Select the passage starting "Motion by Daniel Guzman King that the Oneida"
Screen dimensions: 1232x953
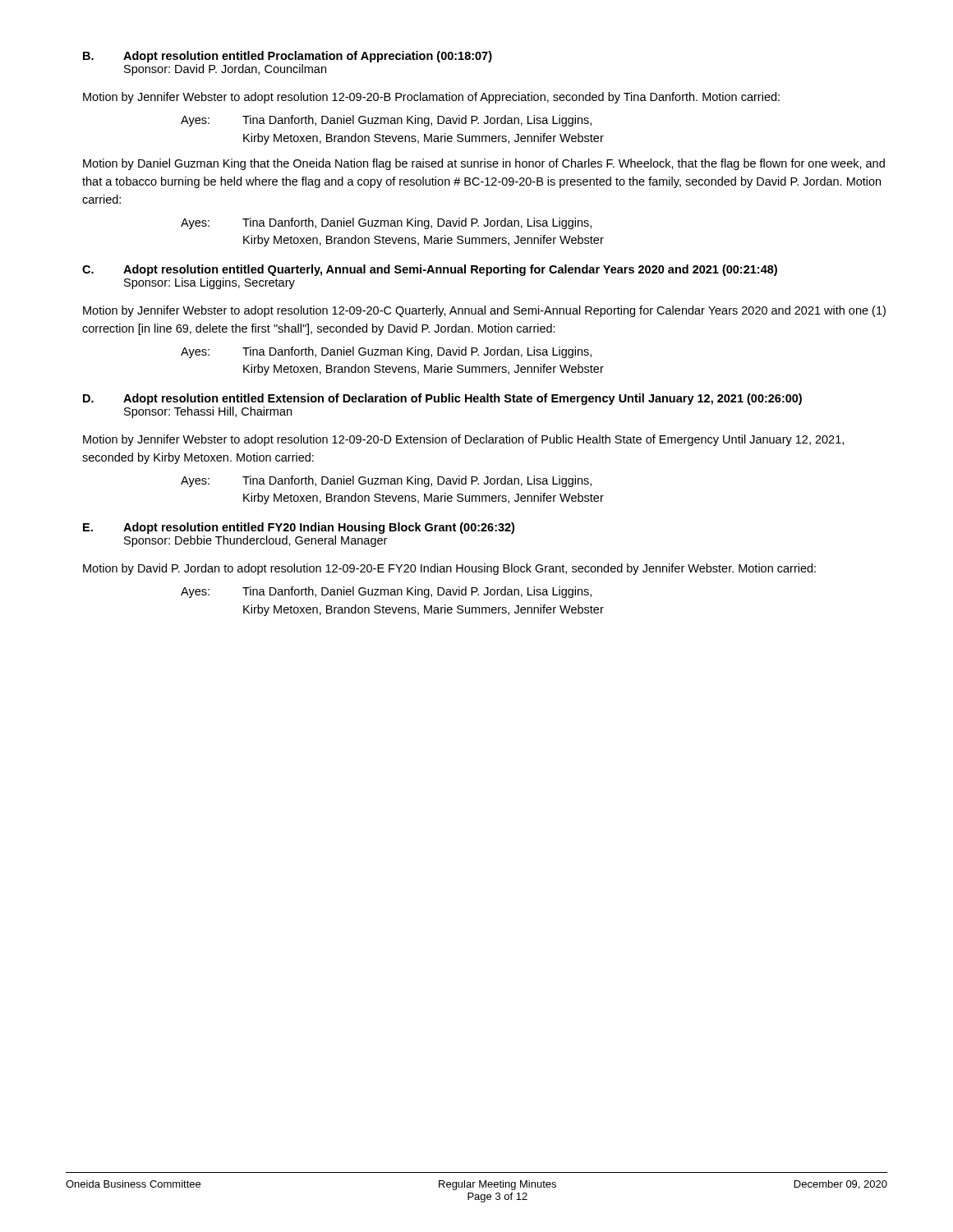(x=484, y=182)
